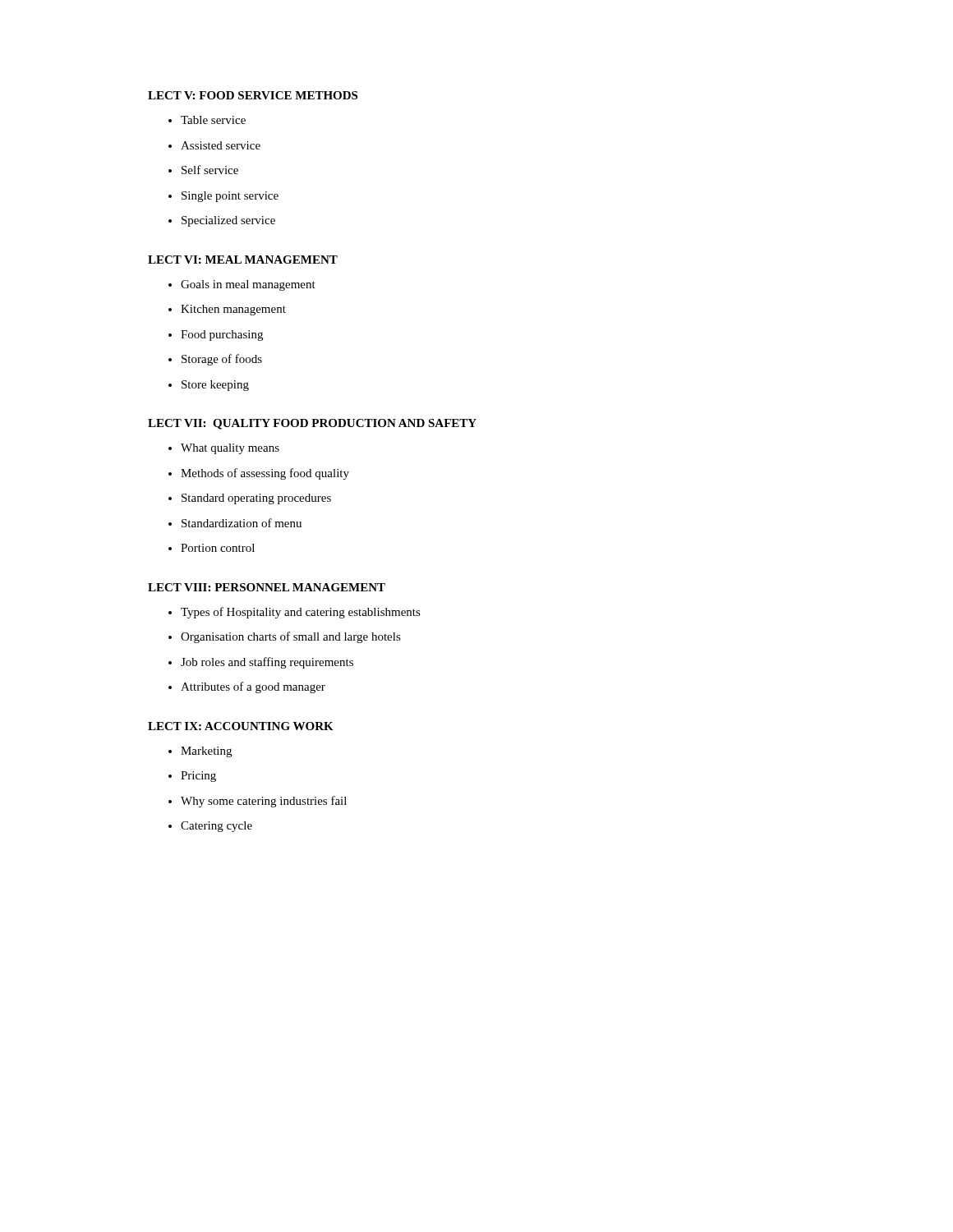Screen dimensions: 1232x953
Task: Find the list item that reads "Single point service"
Action: pyautogui.click(x=230, y=197)
